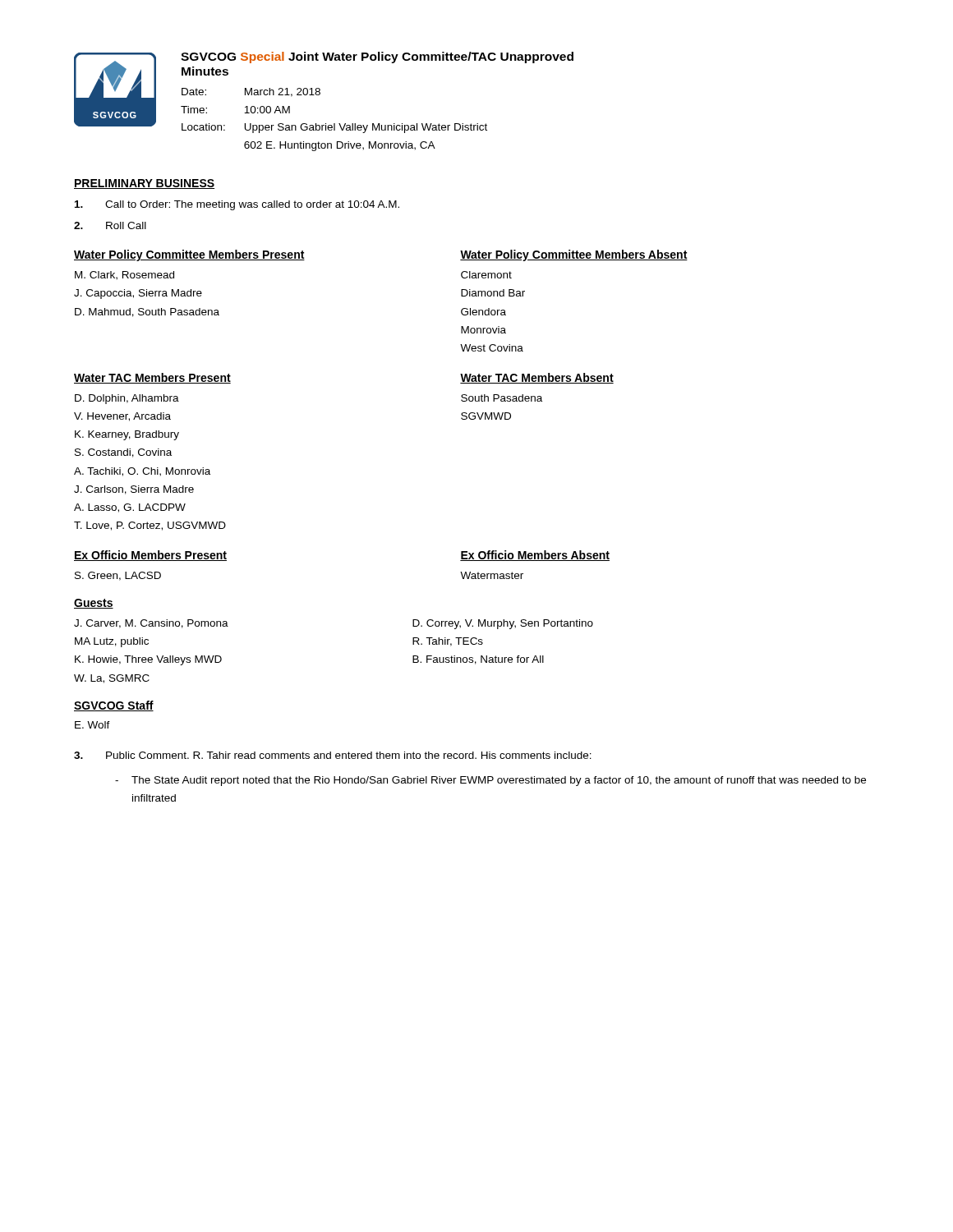Screen dimensions: 1232x953
Task: Find the text with the text "South Pasadena SGVMWD"
Action: (501, 407)
